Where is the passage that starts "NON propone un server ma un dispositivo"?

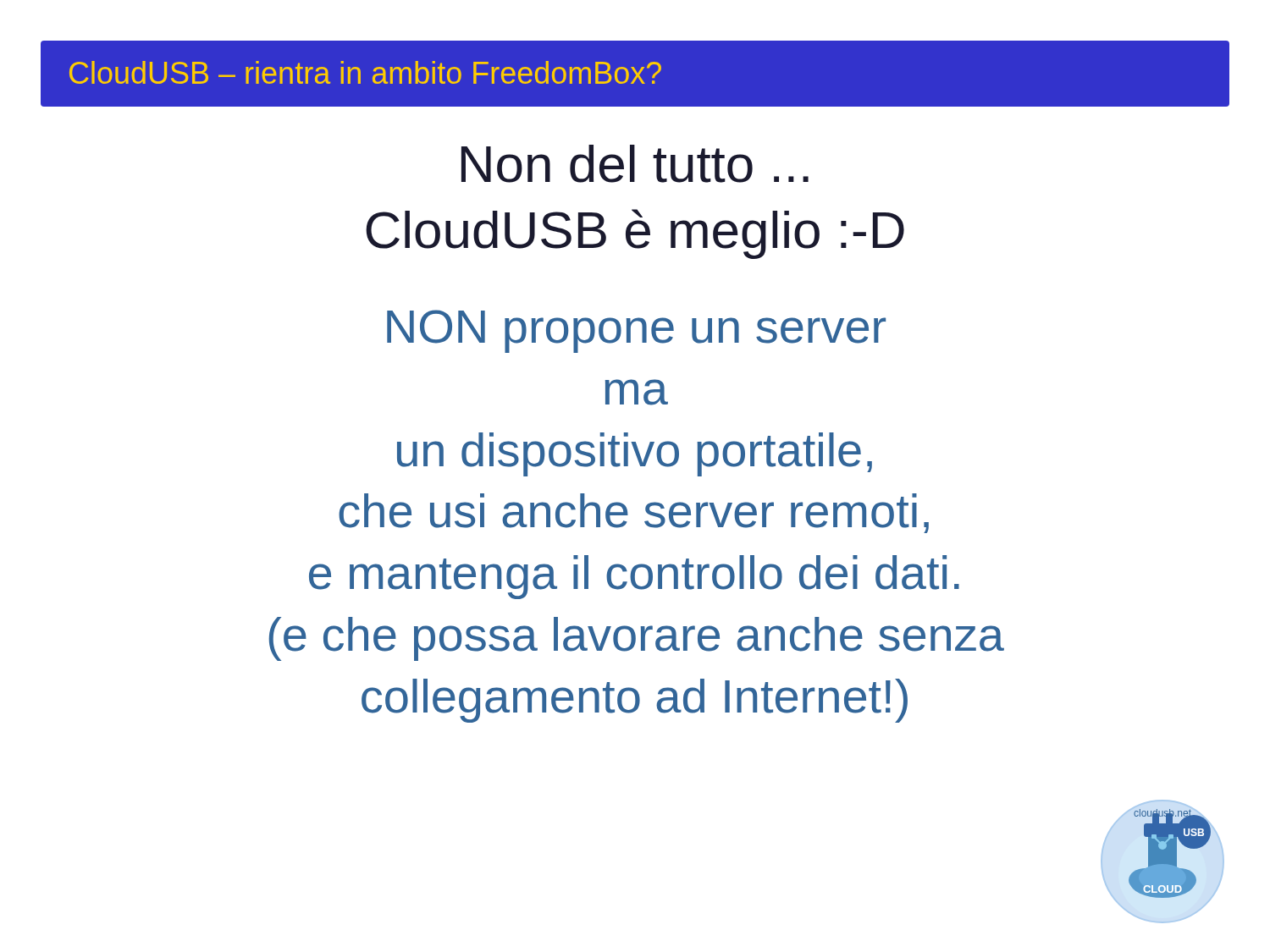tap(635, 511)
